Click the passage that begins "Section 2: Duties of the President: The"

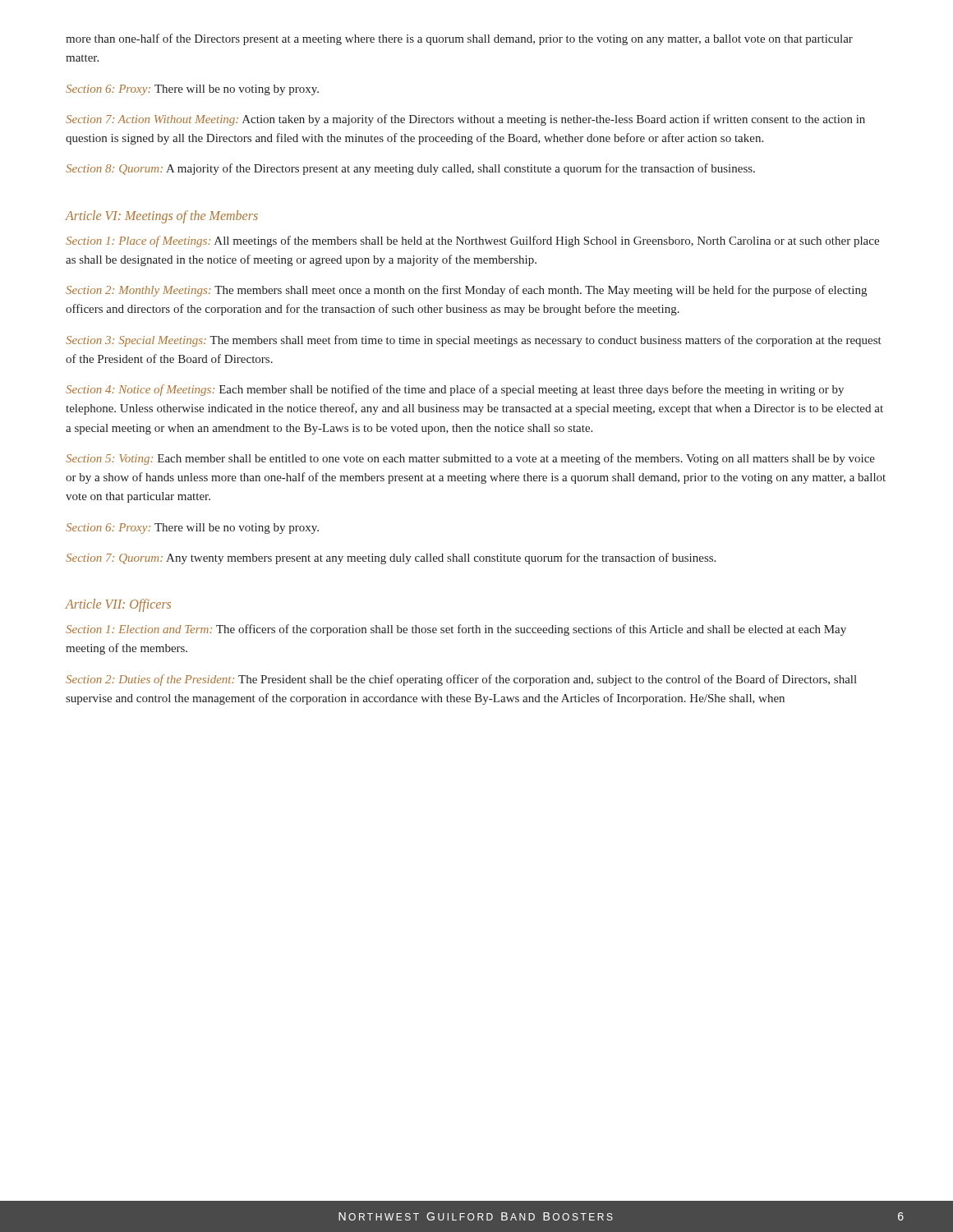pos(461,688)
